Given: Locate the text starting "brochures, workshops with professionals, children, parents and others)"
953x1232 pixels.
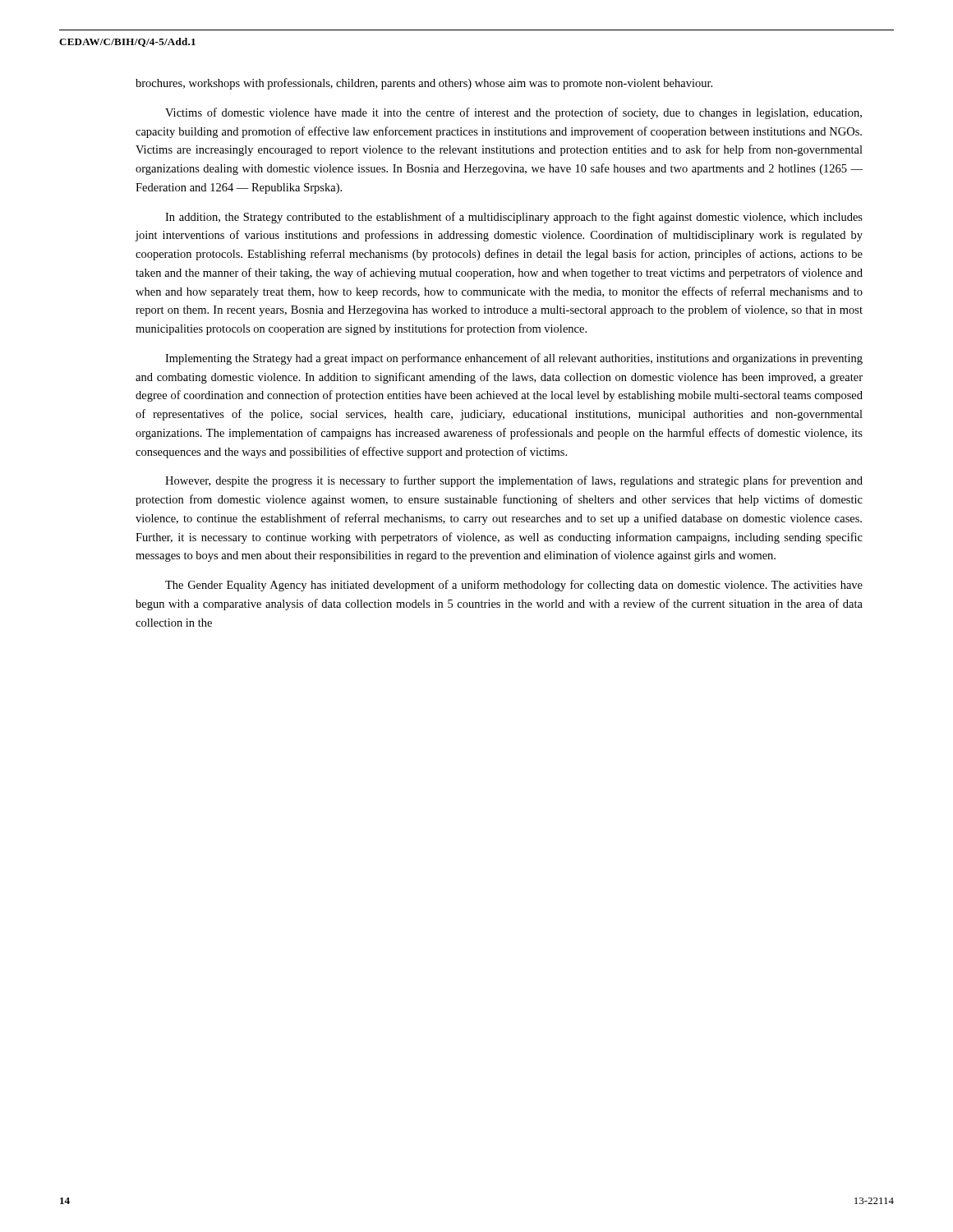Looking at the screenshot, I should click(424, 83).
